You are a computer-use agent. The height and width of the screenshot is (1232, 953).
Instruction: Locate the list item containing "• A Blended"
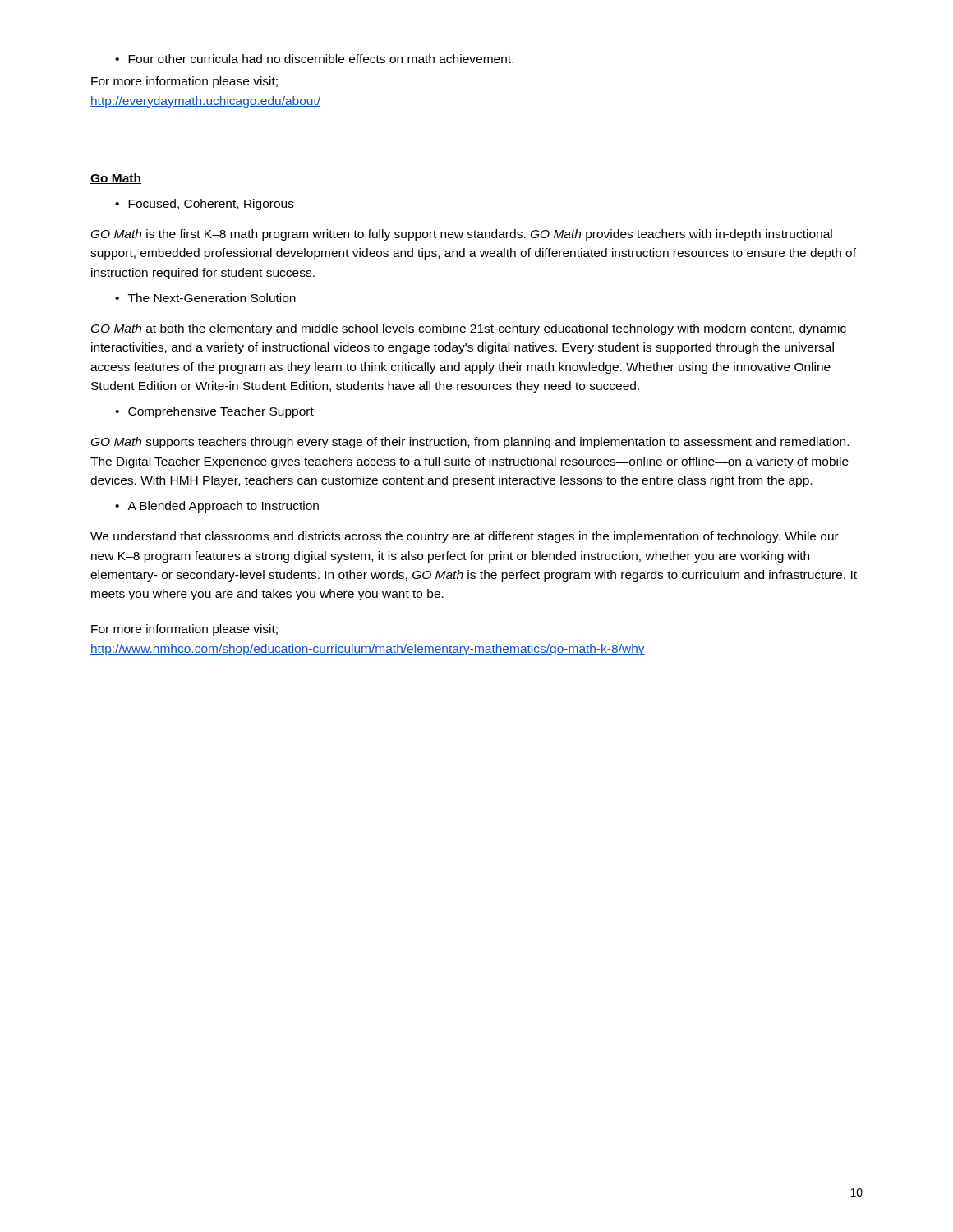click(217, 506)
